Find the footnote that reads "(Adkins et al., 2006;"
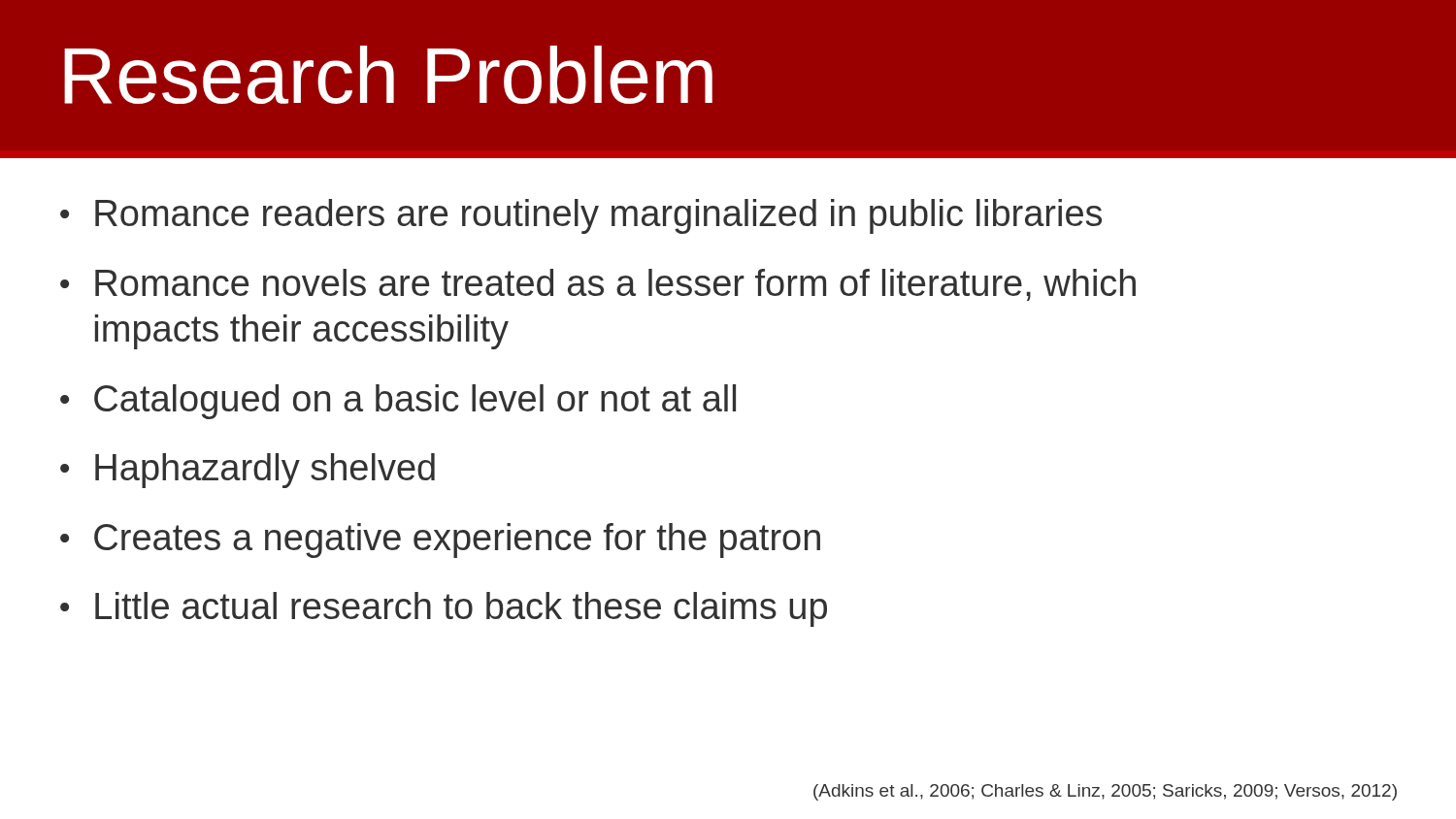The height and width of the screenshot is (819, 1456). (x=1105, y=790)
